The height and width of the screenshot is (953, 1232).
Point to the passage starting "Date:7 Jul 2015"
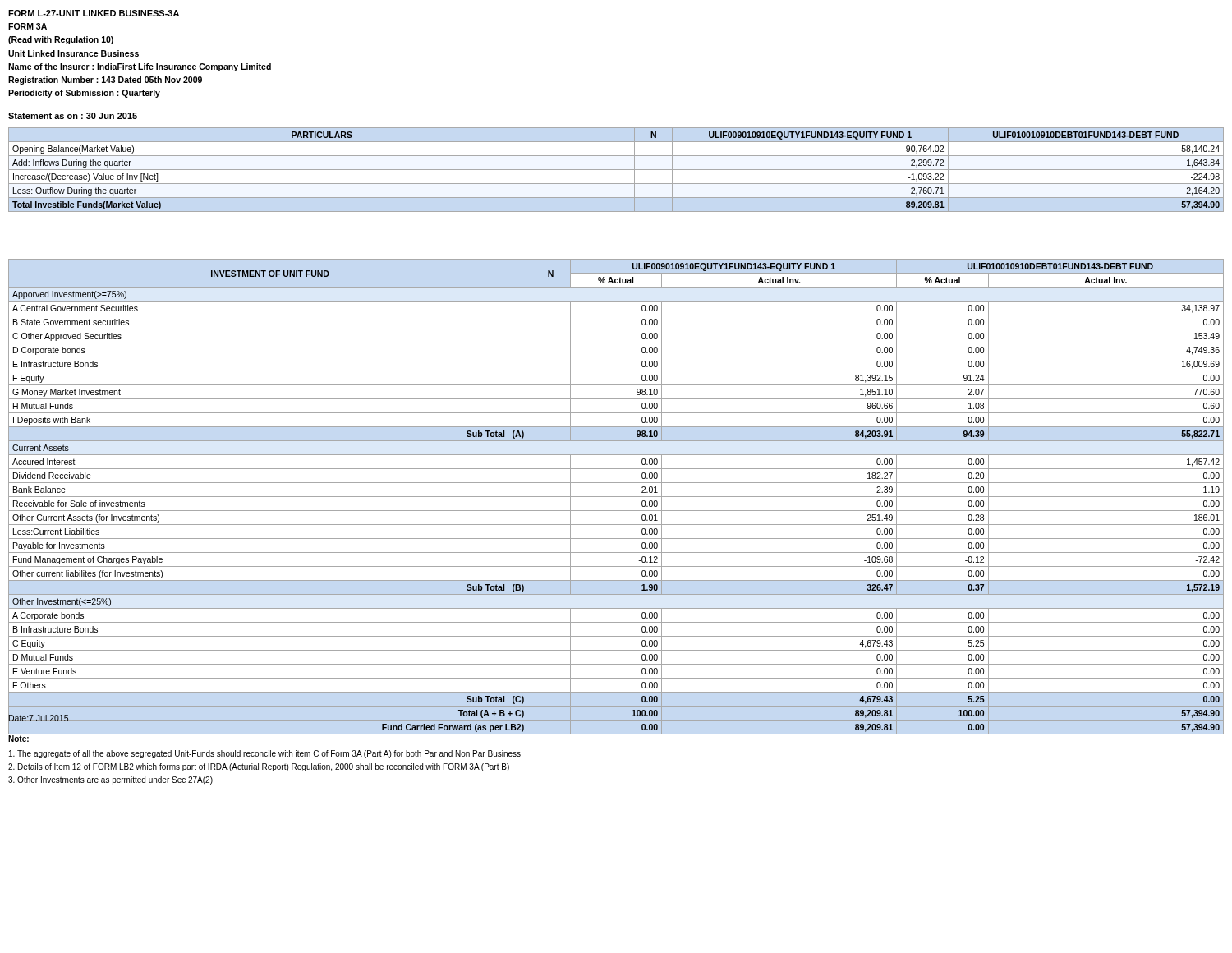coord(38,718)
